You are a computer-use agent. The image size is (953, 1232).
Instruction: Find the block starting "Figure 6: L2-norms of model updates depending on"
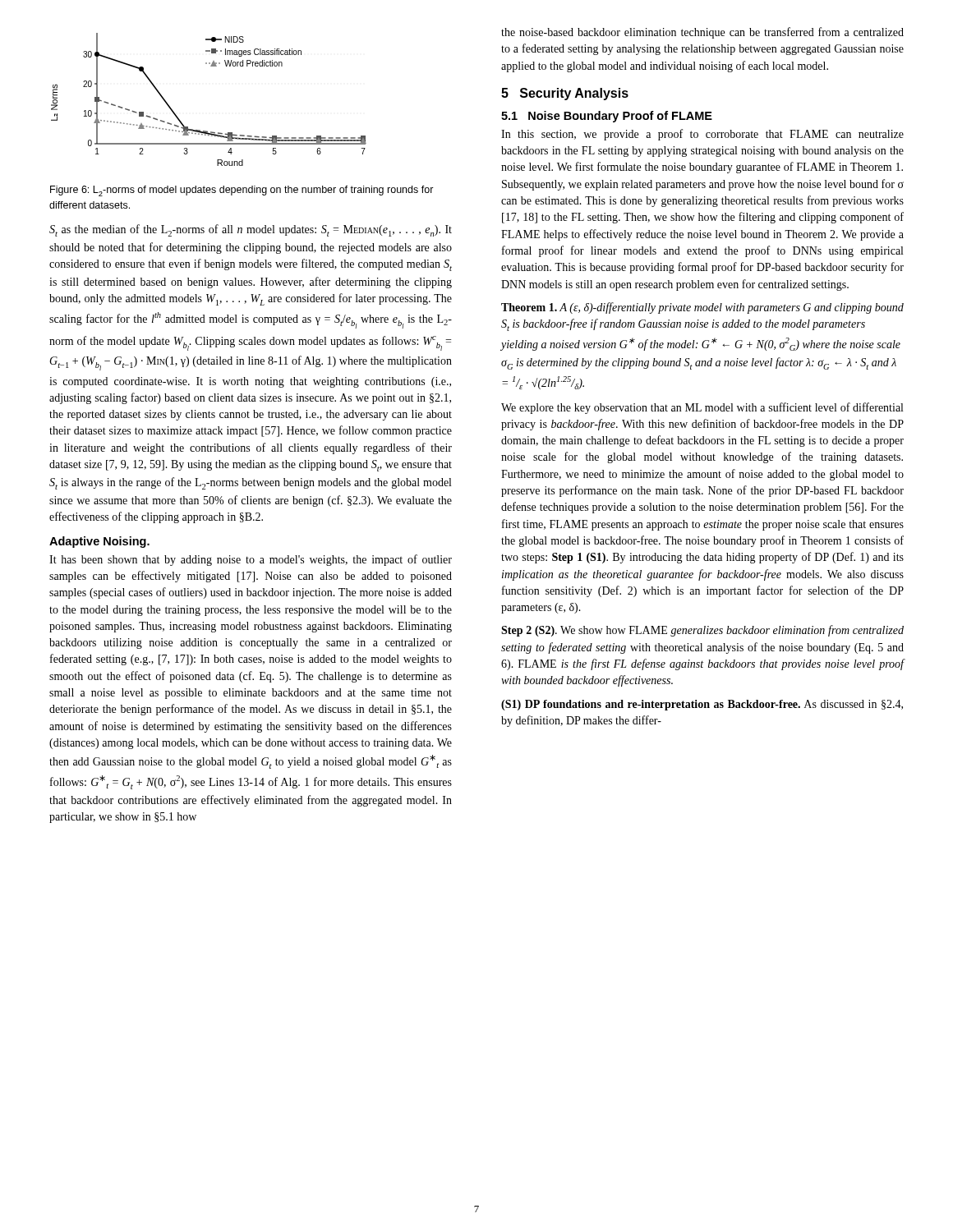[241, 198]
